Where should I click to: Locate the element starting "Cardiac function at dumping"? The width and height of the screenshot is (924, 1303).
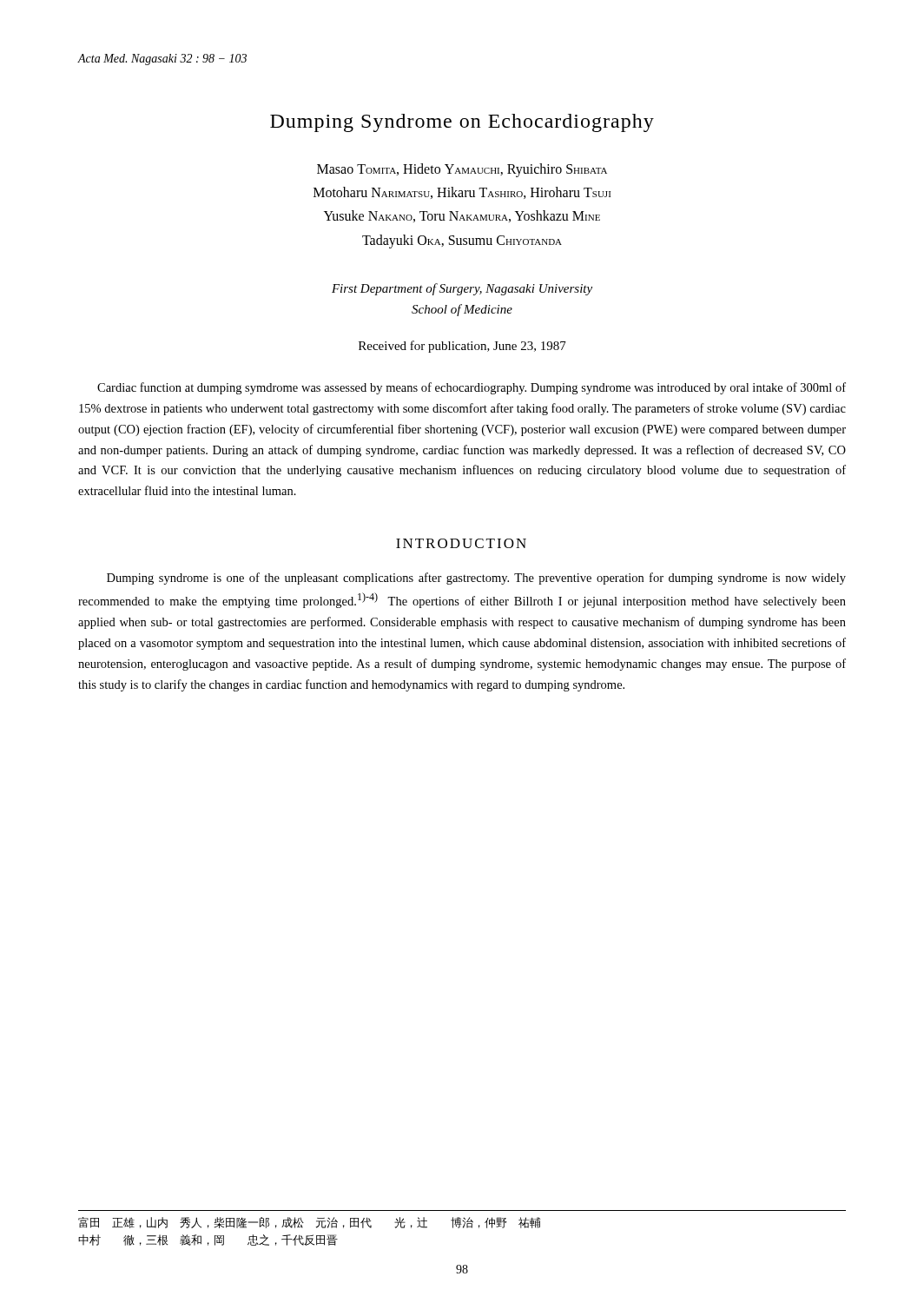[x=462, y=439]
